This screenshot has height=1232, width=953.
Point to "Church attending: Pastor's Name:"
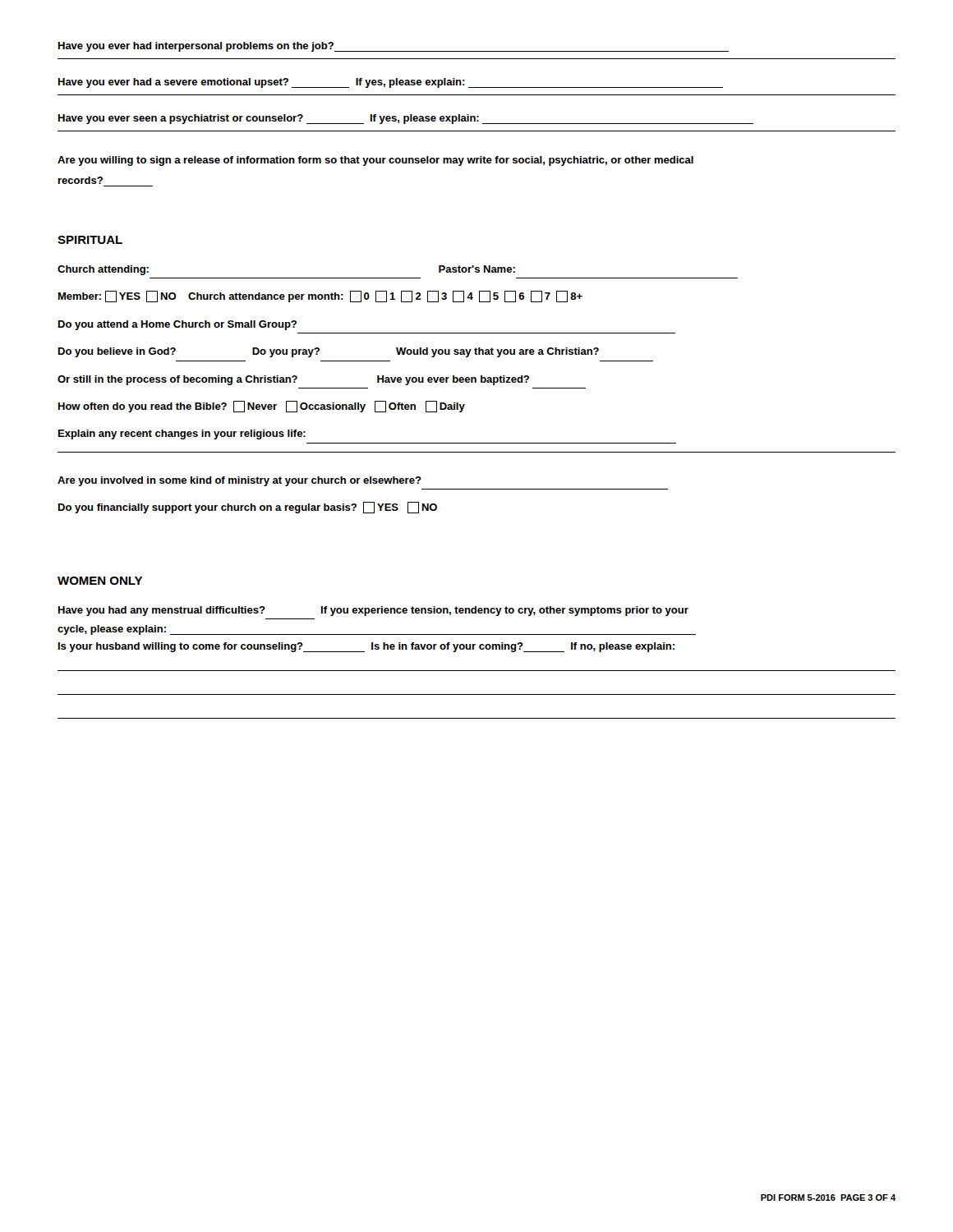[x=397, y=271]
